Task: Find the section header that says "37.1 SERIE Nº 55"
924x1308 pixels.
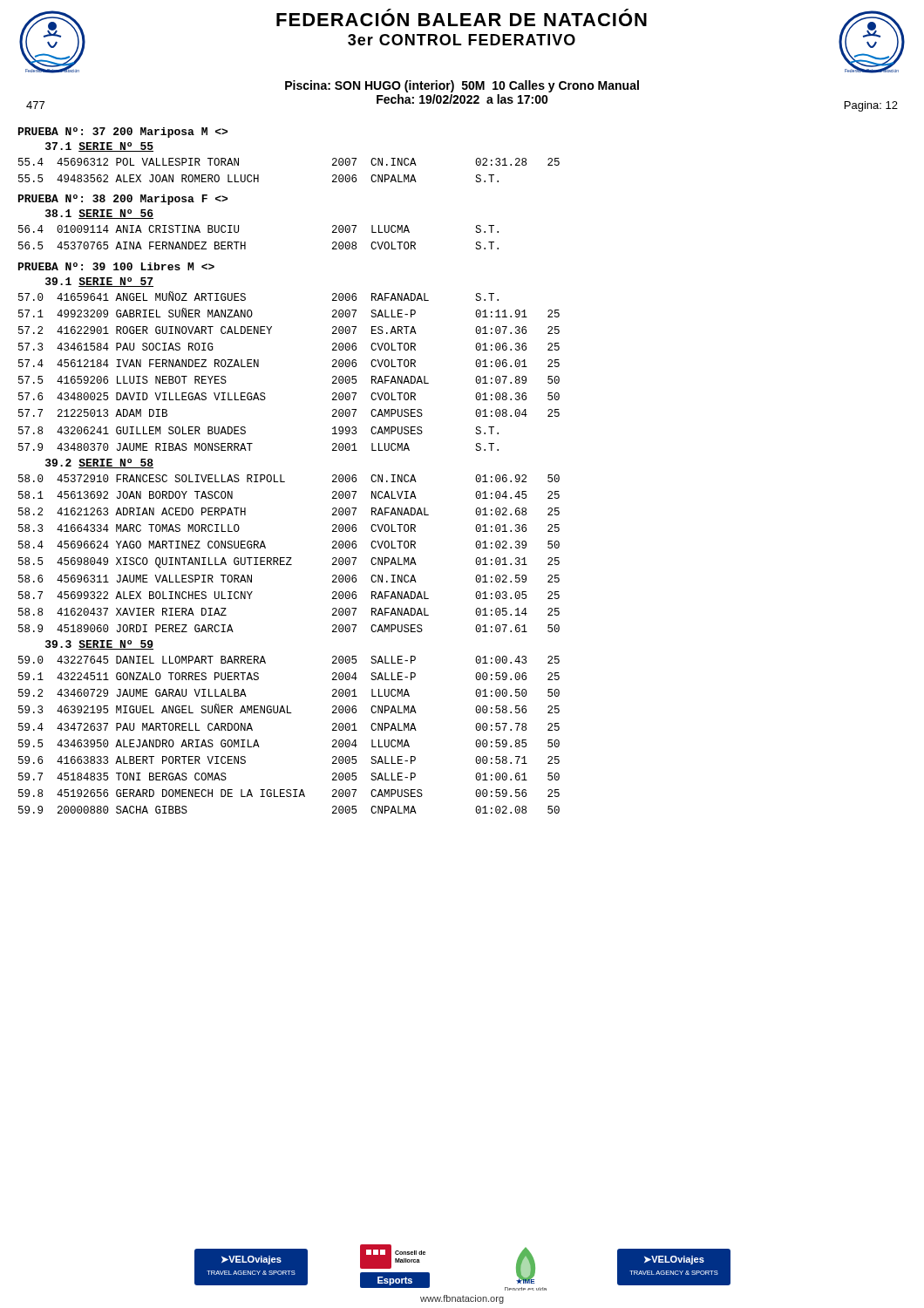Action: coord(85,147)
